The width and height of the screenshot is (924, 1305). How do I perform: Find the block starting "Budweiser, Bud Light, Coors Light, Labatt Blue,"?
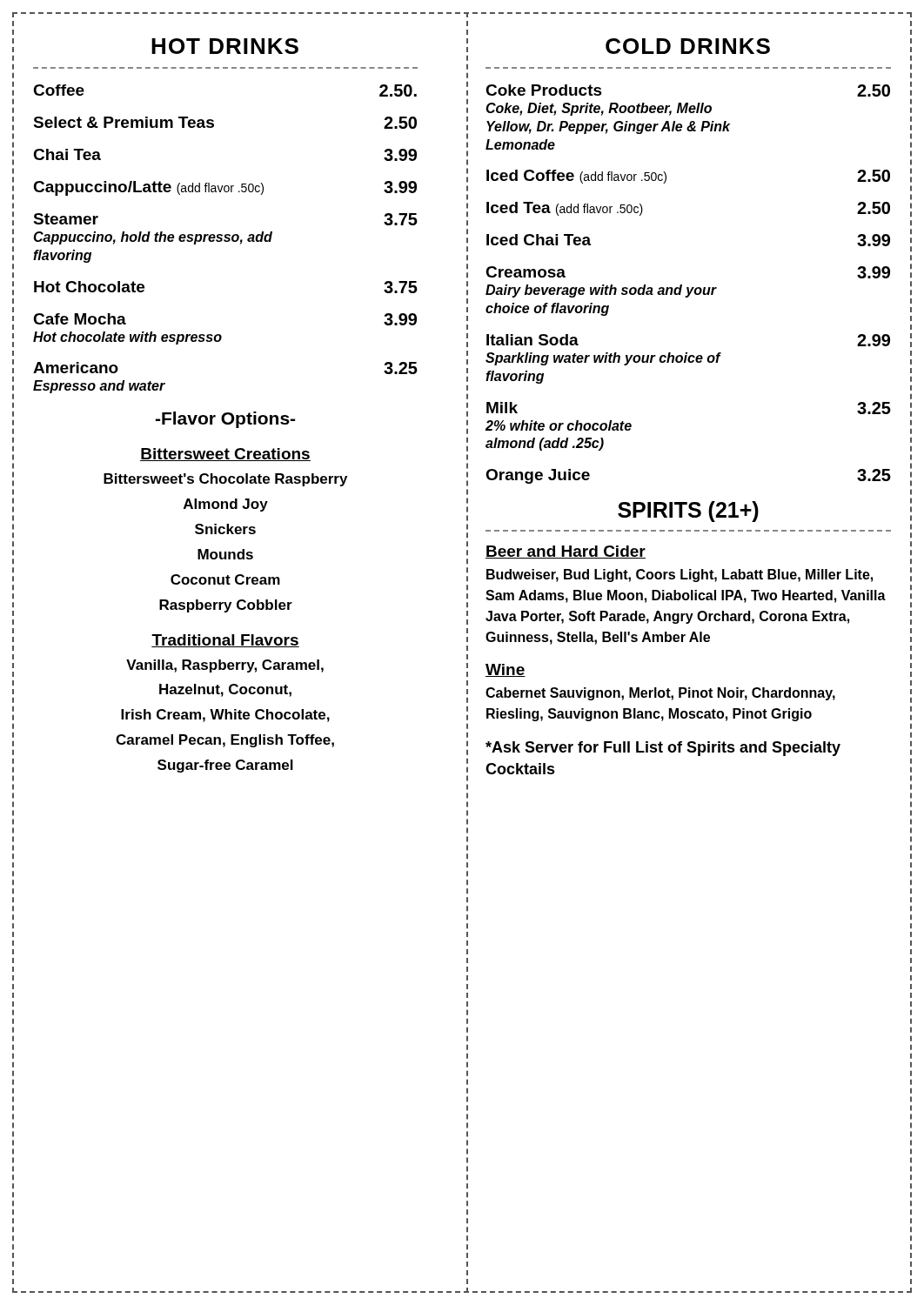(685, 606)
